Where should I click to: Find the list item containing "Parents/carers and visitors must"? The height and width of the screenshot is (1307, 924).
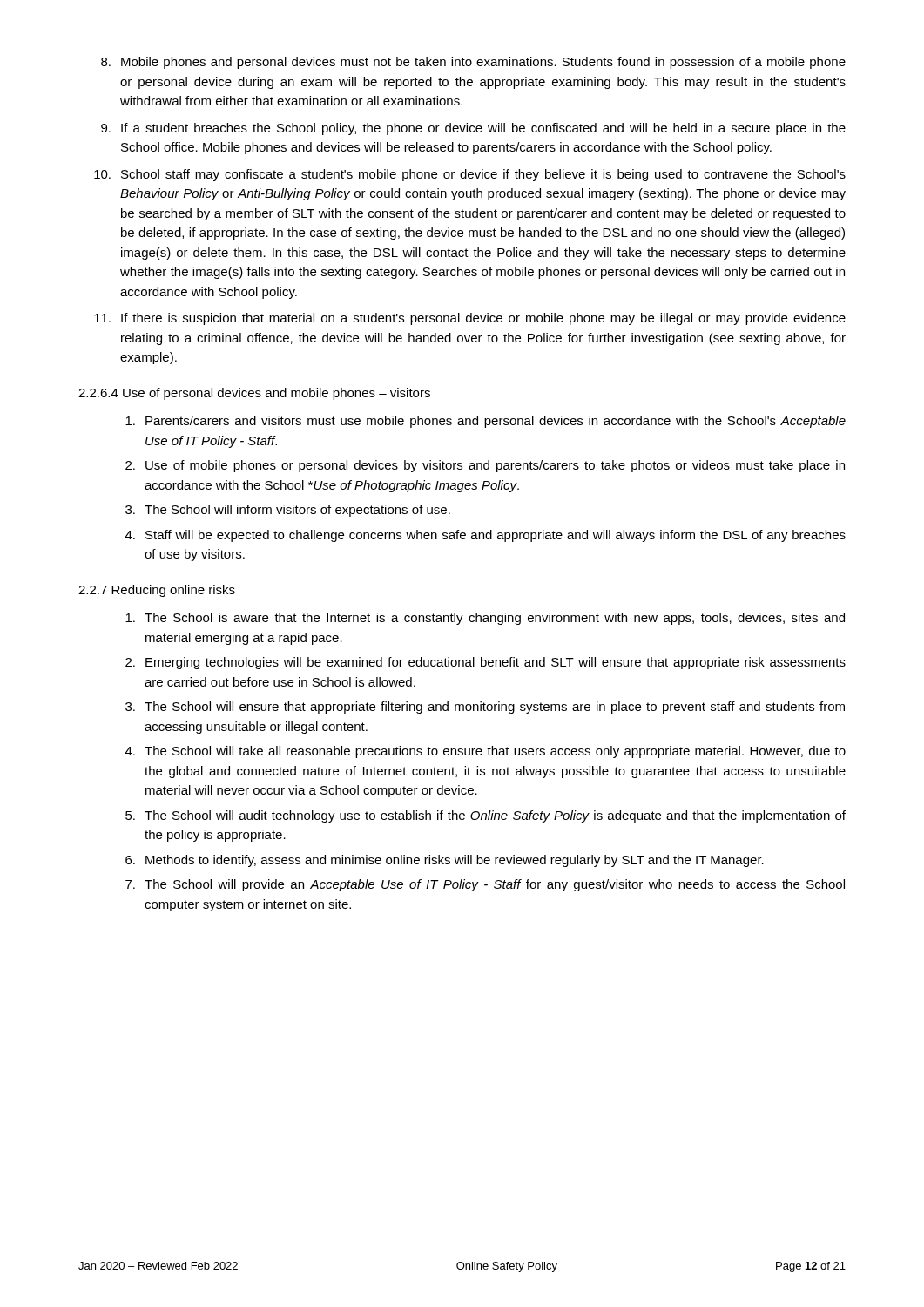point(479,431)
